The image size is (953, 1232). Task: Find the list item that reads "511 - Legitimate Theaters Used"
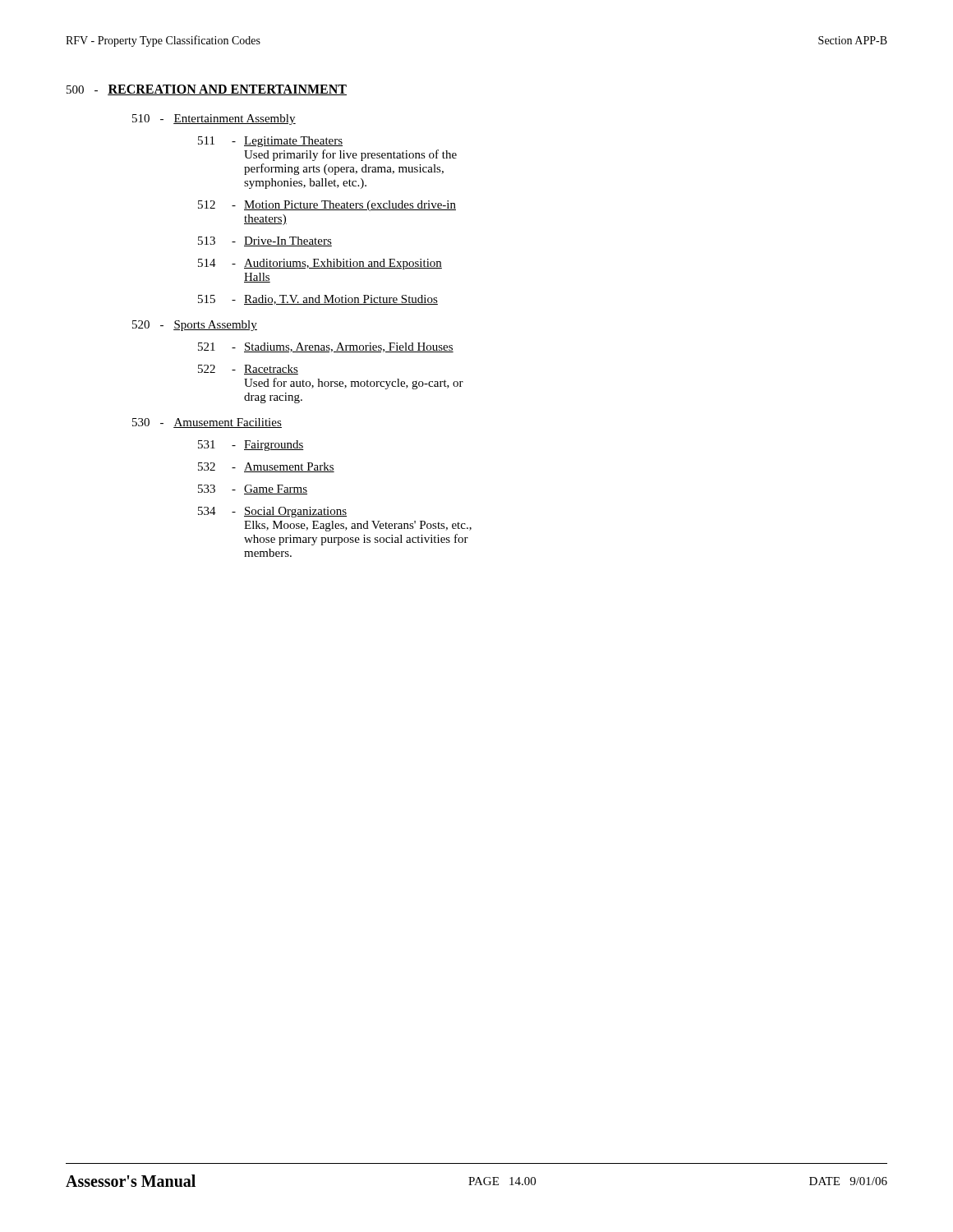point(327,162)
